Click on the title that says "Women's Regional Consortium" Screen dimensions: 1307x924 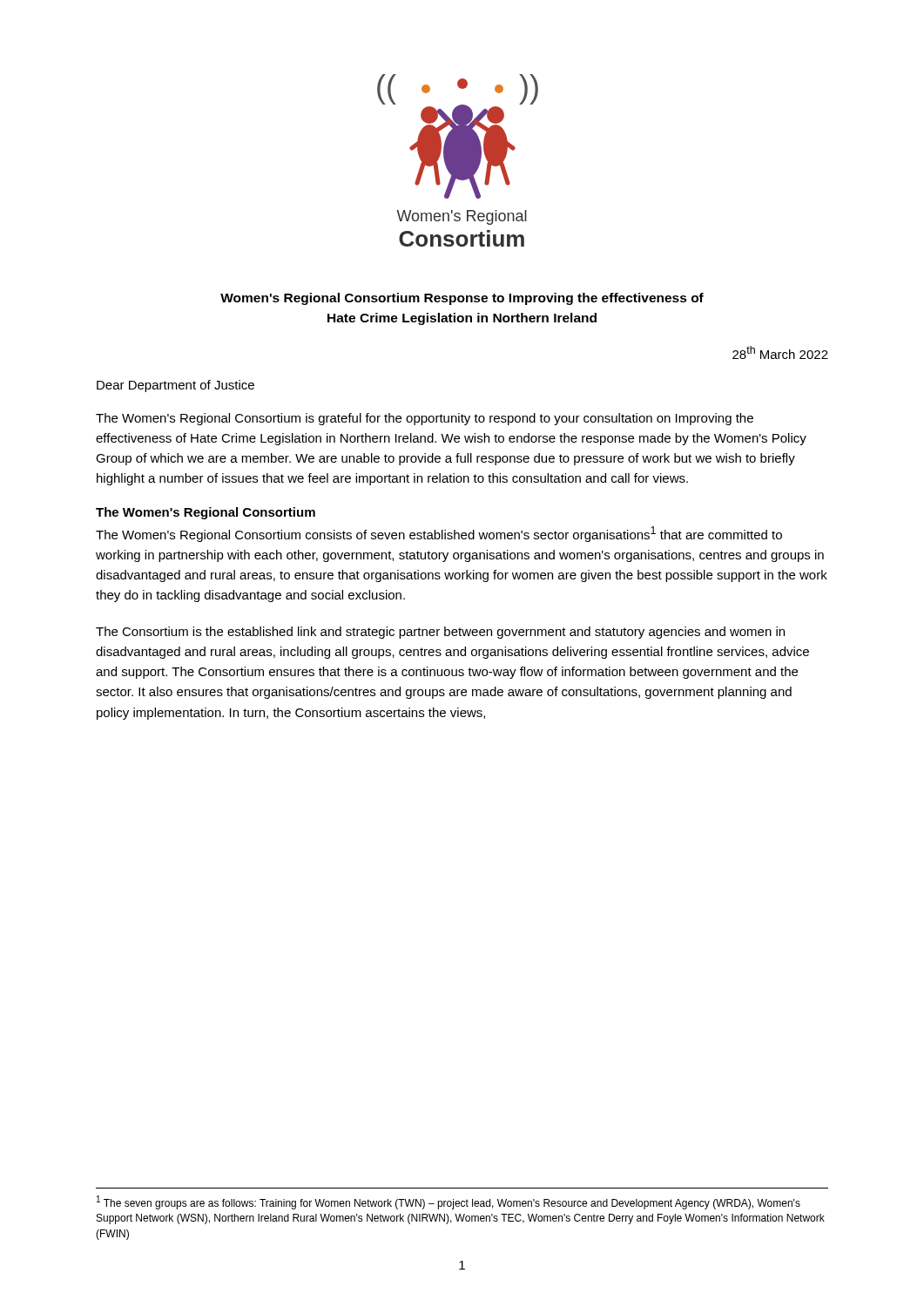[462, 308]
